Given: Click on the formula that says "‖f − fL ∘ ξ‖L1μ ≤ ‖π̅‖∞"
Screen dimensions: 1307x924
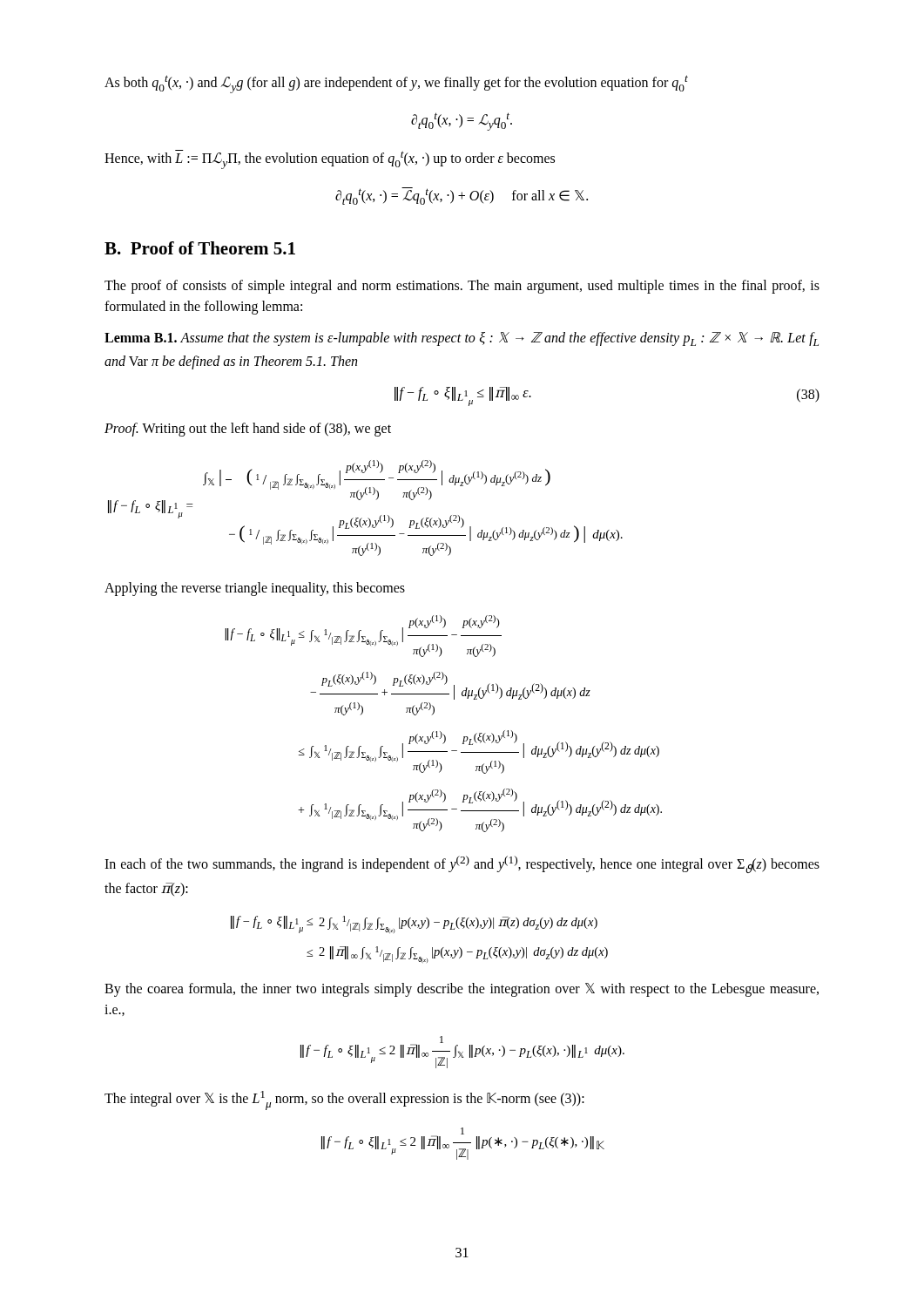Looking at the screenshot, I should tap(453, 396).
